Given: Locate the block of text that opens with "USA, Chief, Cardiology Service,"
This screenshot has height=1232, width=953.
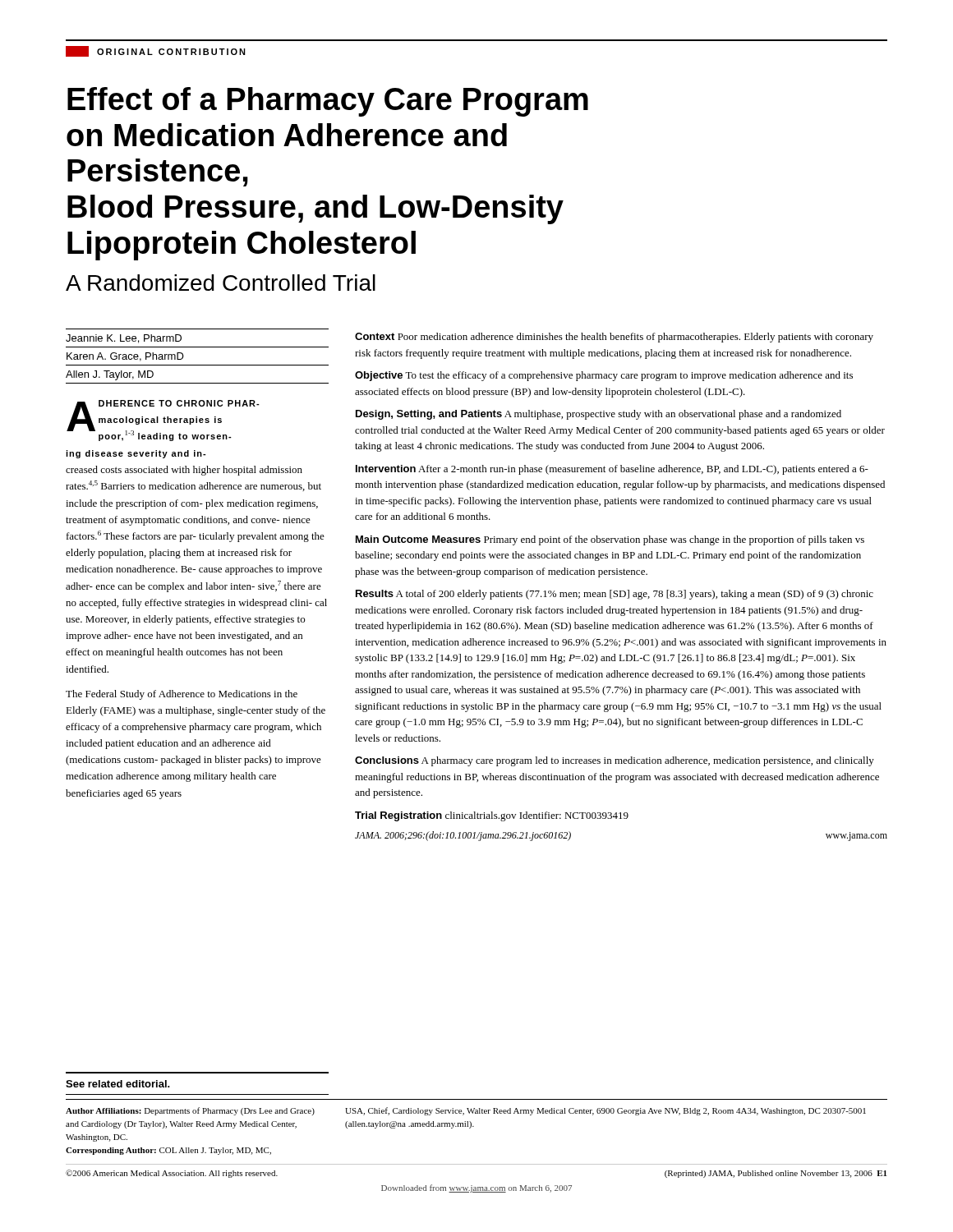Looking at the screenshot, I should [x=606, y=1117].
